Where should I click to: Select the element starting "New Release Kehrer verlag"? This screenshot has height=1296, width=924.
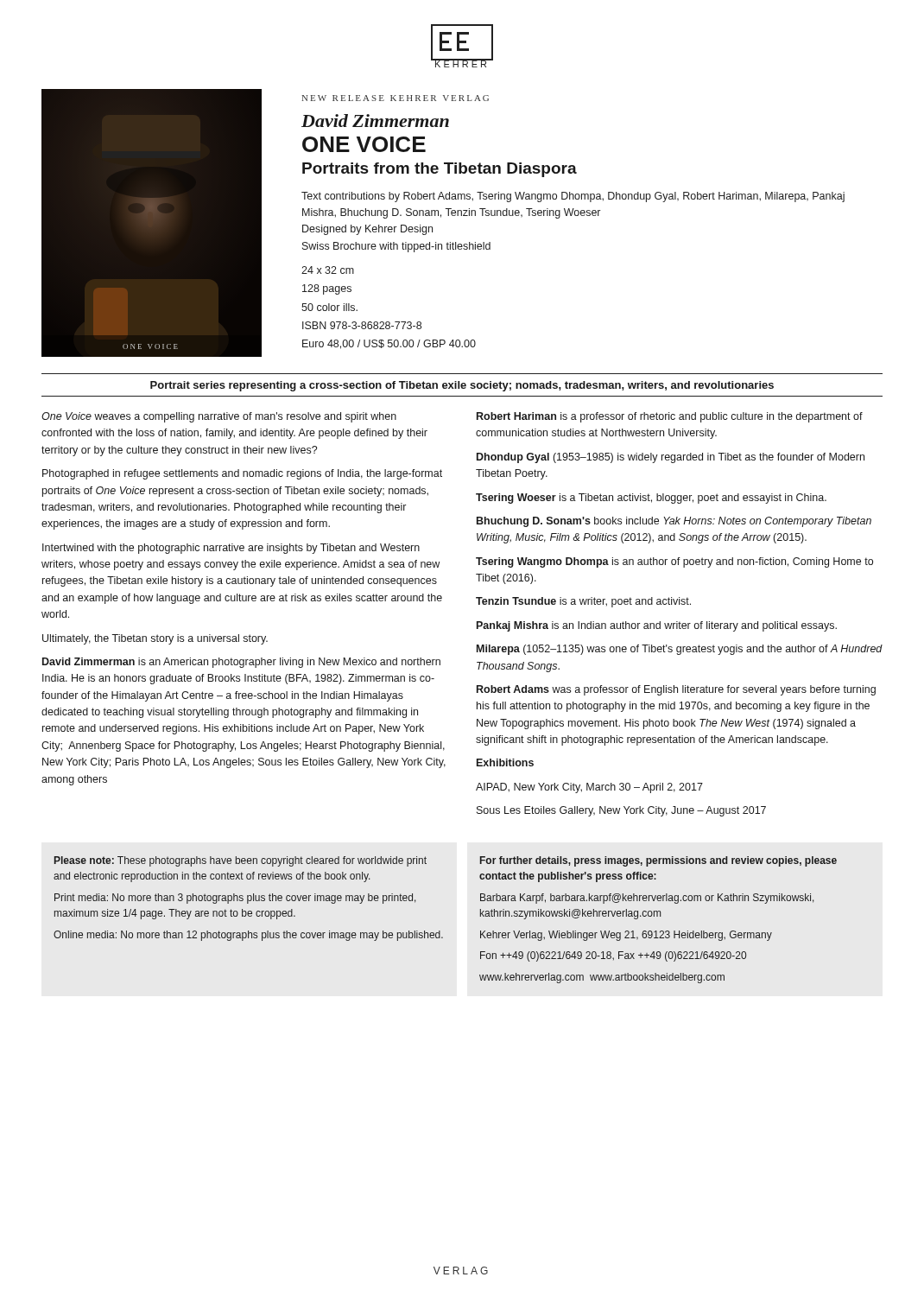point(396,98)
